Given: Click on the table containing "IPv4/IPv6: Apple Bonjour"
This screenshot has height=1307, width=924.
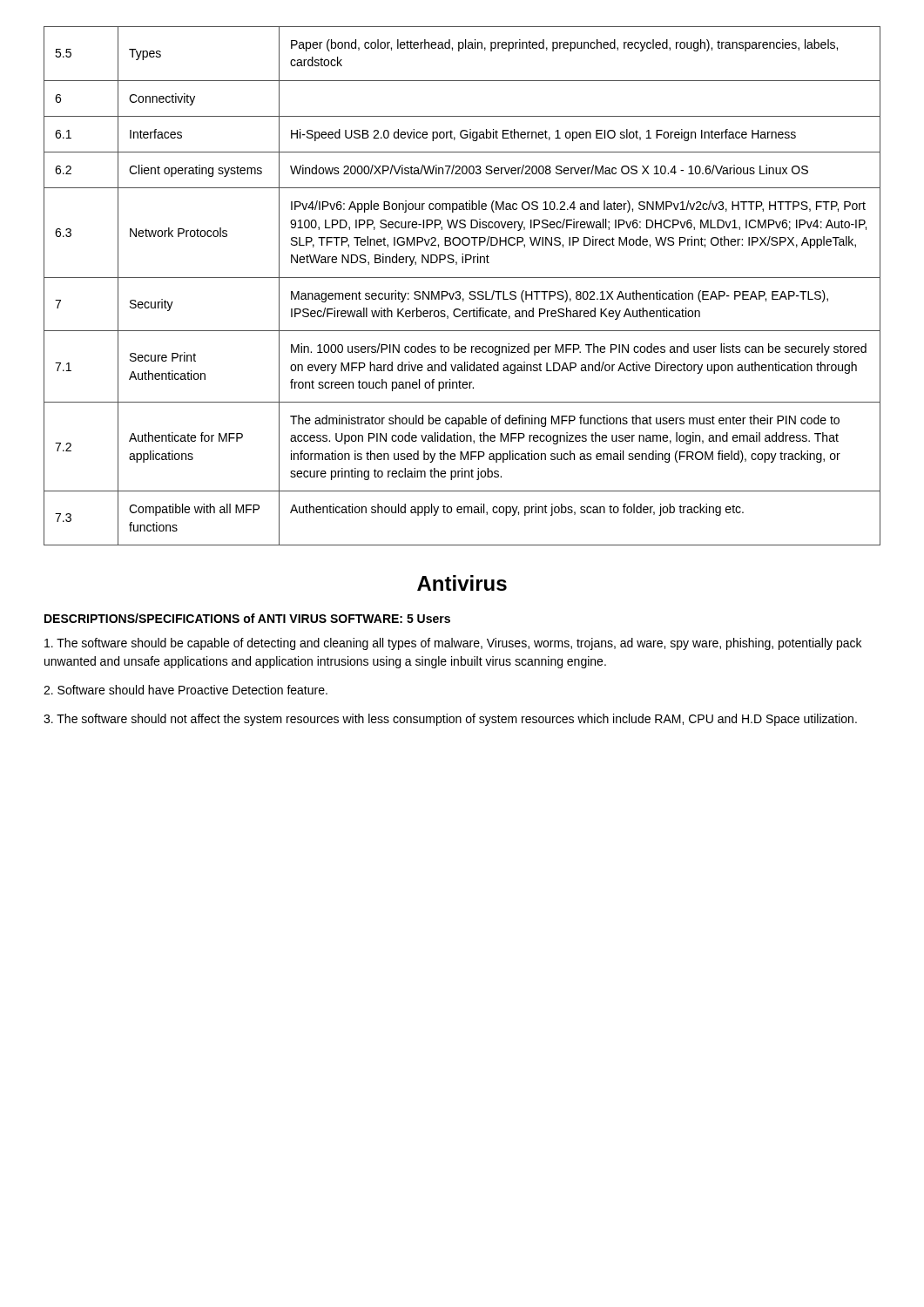Looking at the screenshot, I should [x=462, y=286].
